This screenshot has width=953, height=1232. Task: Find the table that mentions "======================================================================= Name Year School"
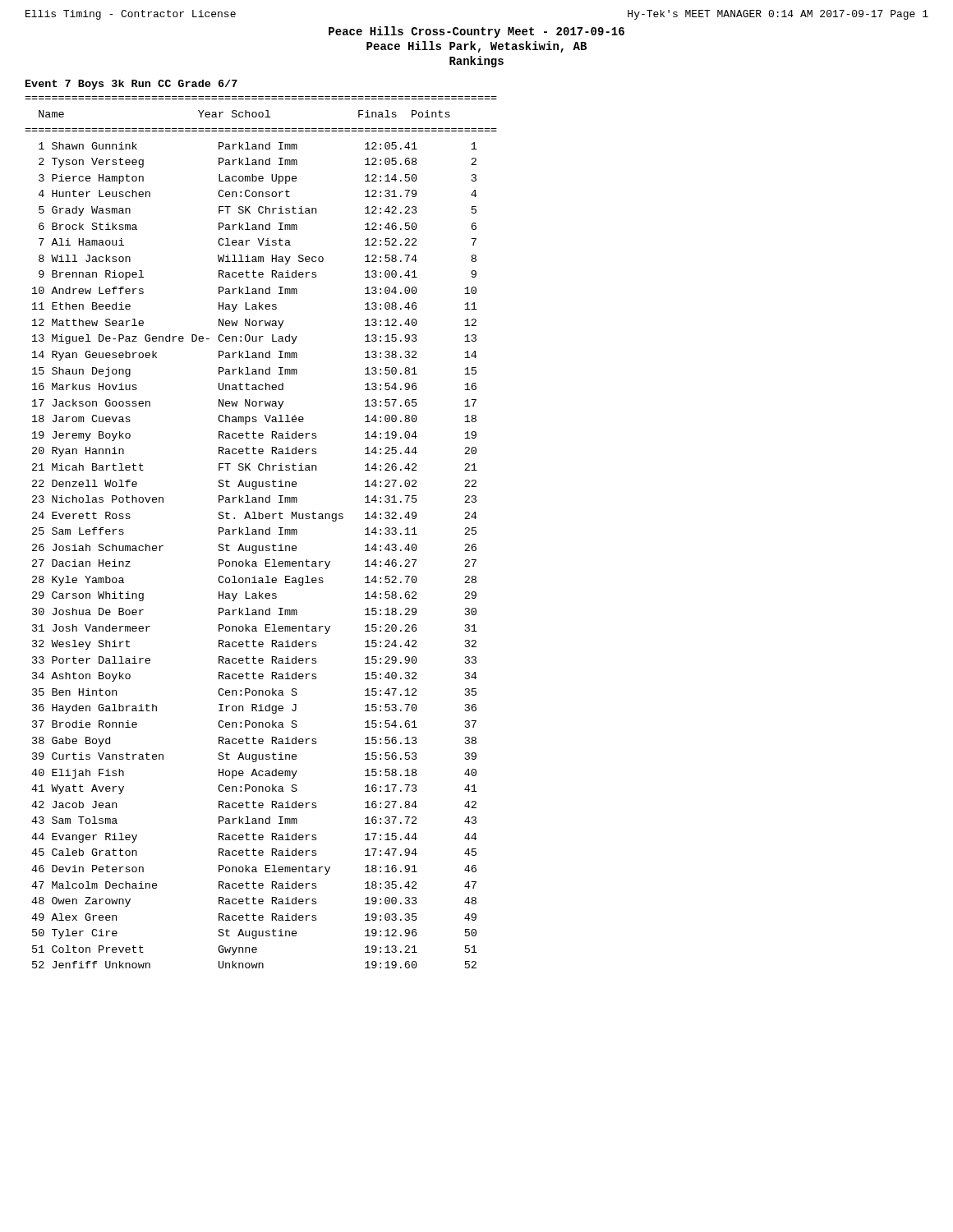(x=476, y=532)
